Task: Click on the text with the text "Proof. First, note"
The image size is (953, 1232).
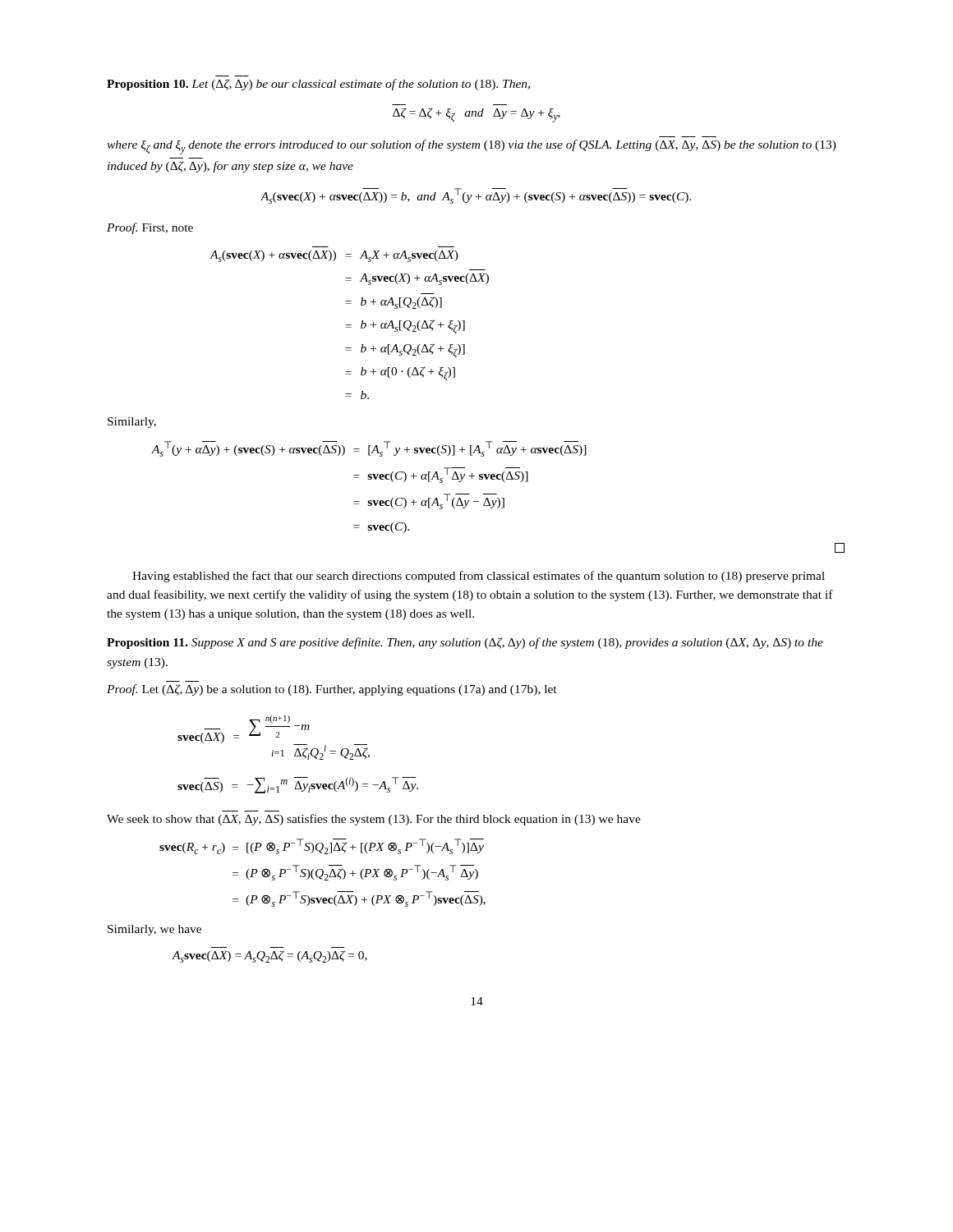Action: coord(150,227)
